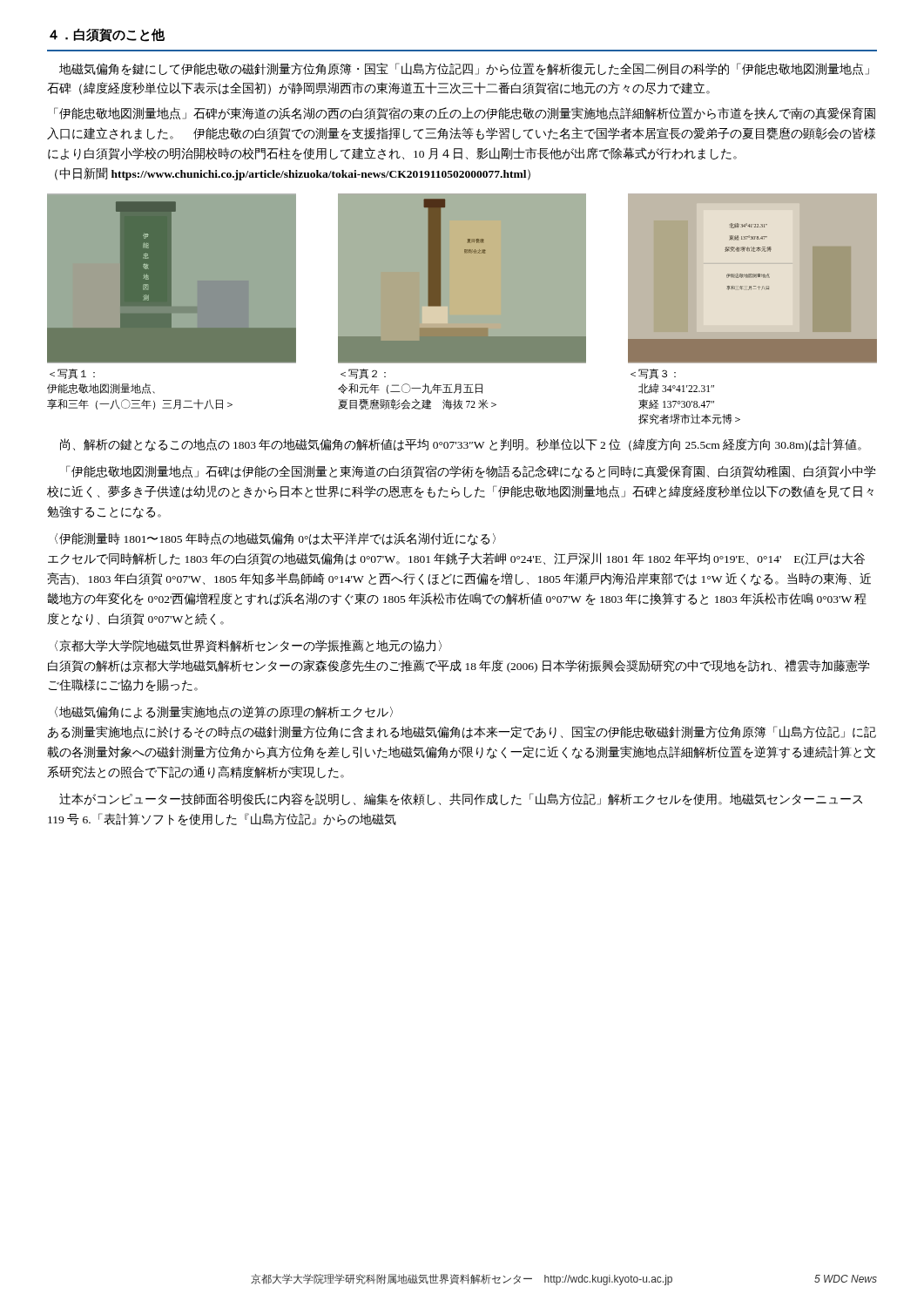Locate the block starting "尚、解析の鍵となるこの地点の 1803 年の地磁気偏角の解析値は平均 0°07'33″W と判明。秒単位以下 2 位（緯度方向"
This screenshot has width=924, height=1307.
point(464,445)
